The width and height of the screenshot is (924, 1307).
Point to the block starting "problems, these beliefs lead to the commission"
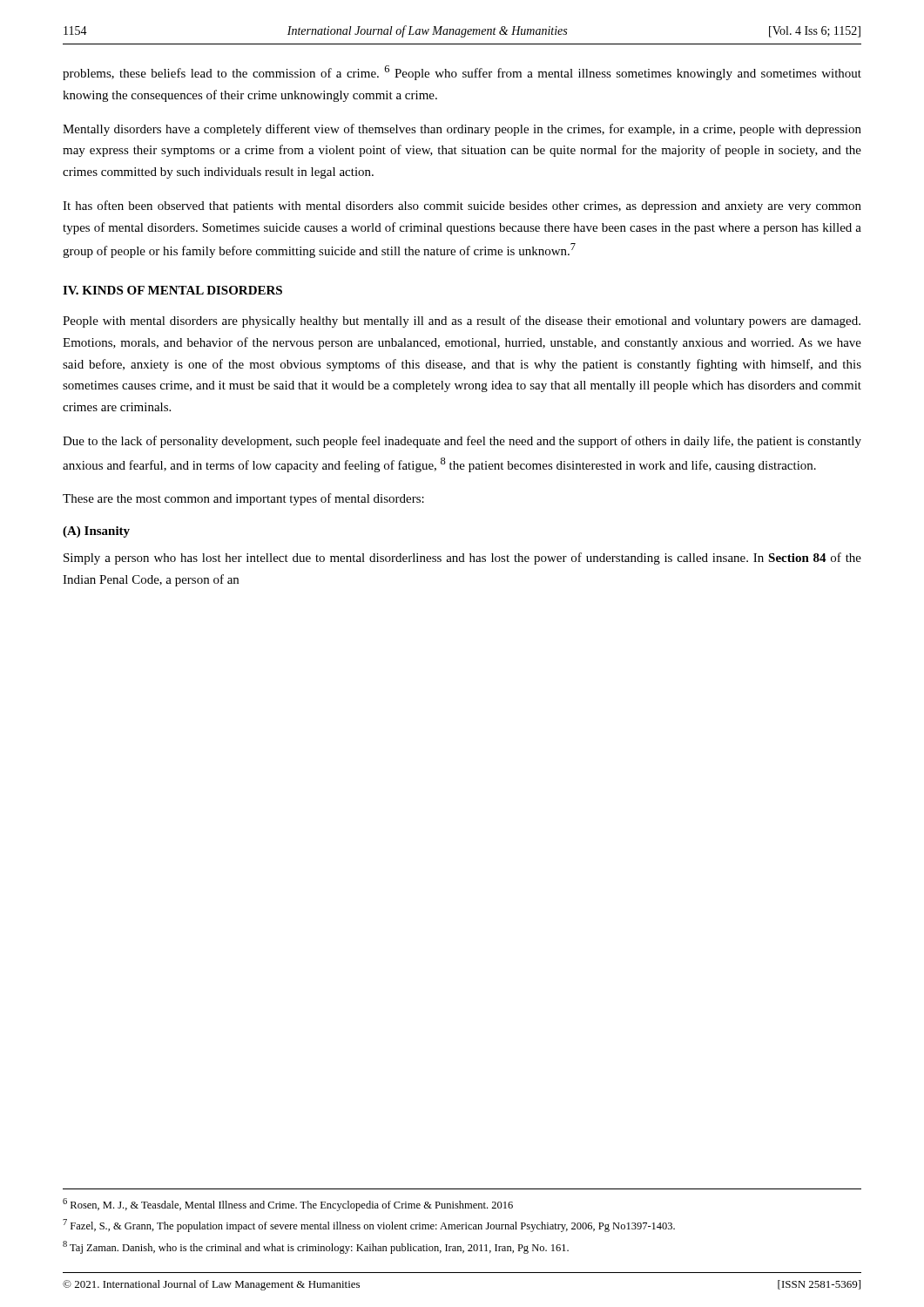pyautogui.click(x=462, y=82)
